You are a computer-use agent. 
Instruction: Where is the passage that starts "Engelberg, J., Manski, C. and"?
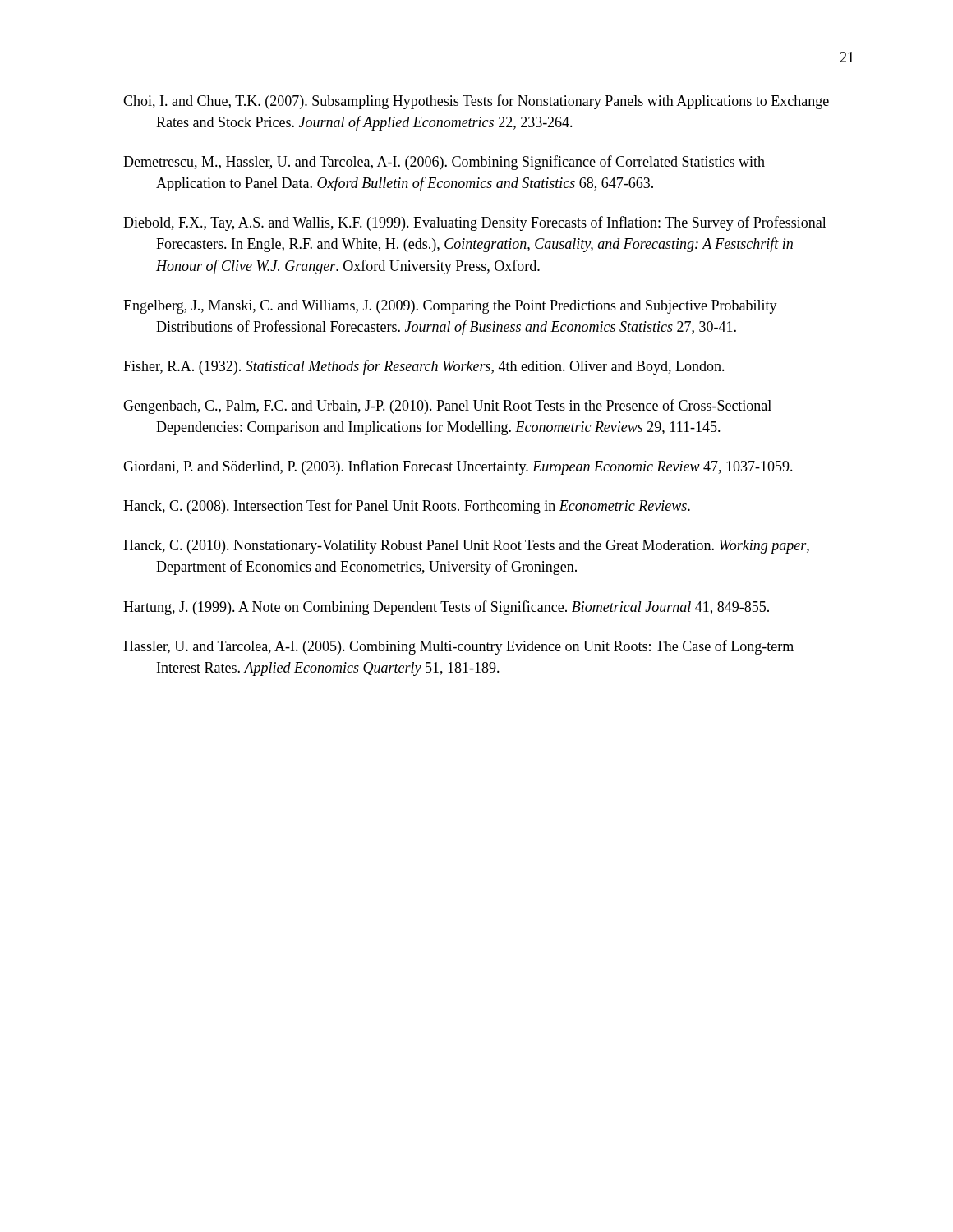point(450,316)
